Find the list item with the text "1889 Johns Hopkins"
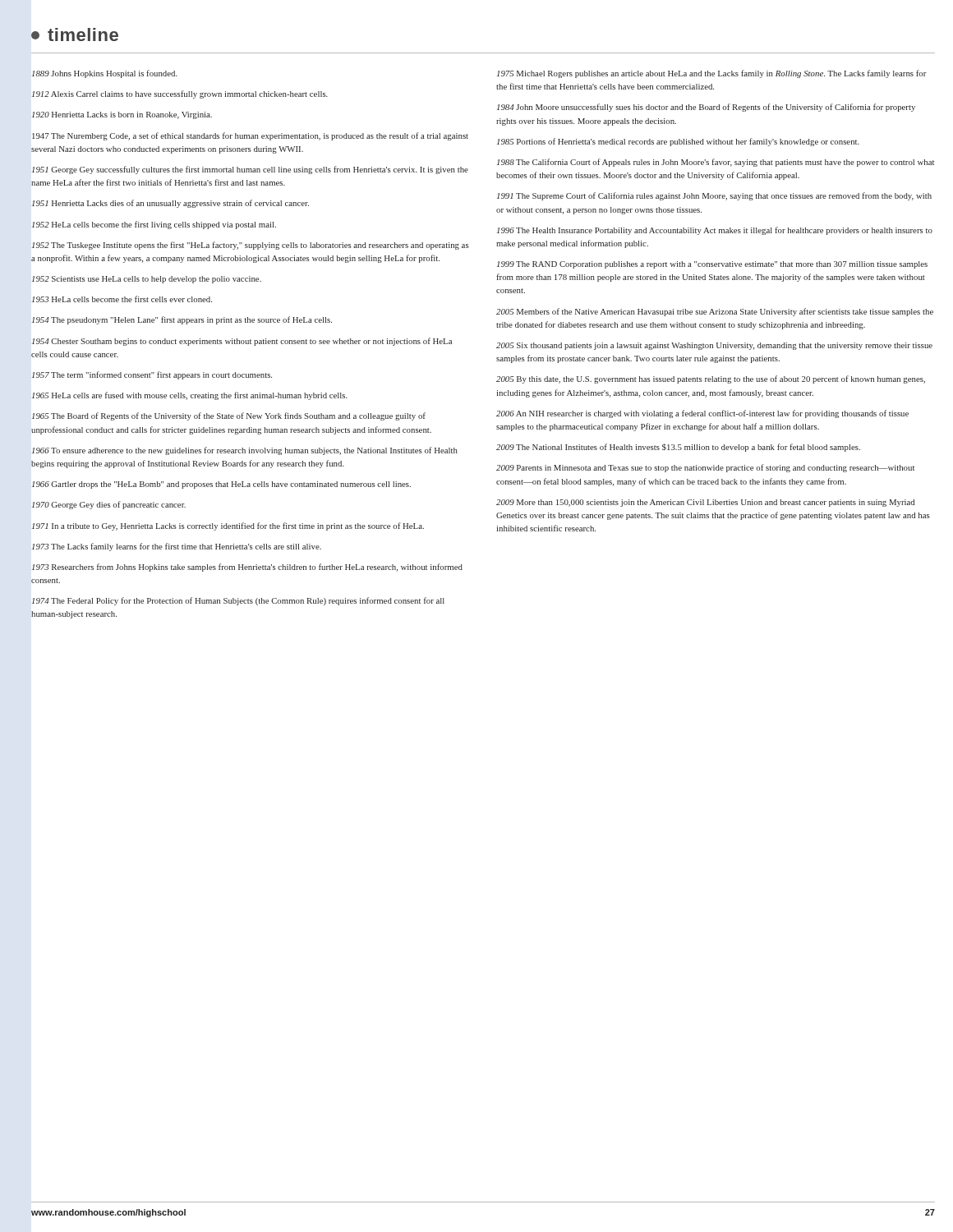This screenshot has height=1232, width=953. 104,73
